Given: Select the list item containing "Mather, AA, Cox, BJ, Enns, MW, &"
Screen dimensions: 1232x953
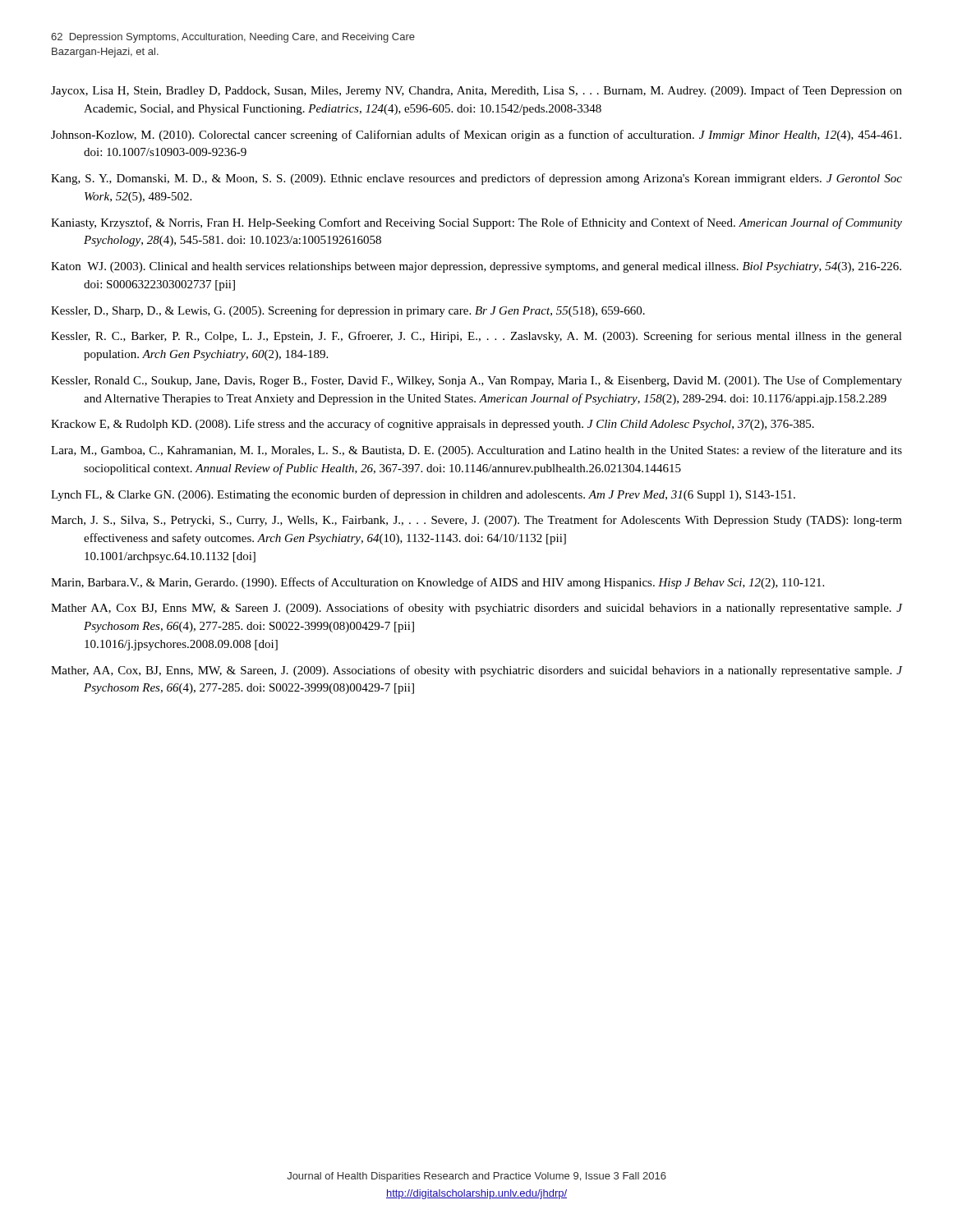Looking at the screenshot, I should click(476, 679).
